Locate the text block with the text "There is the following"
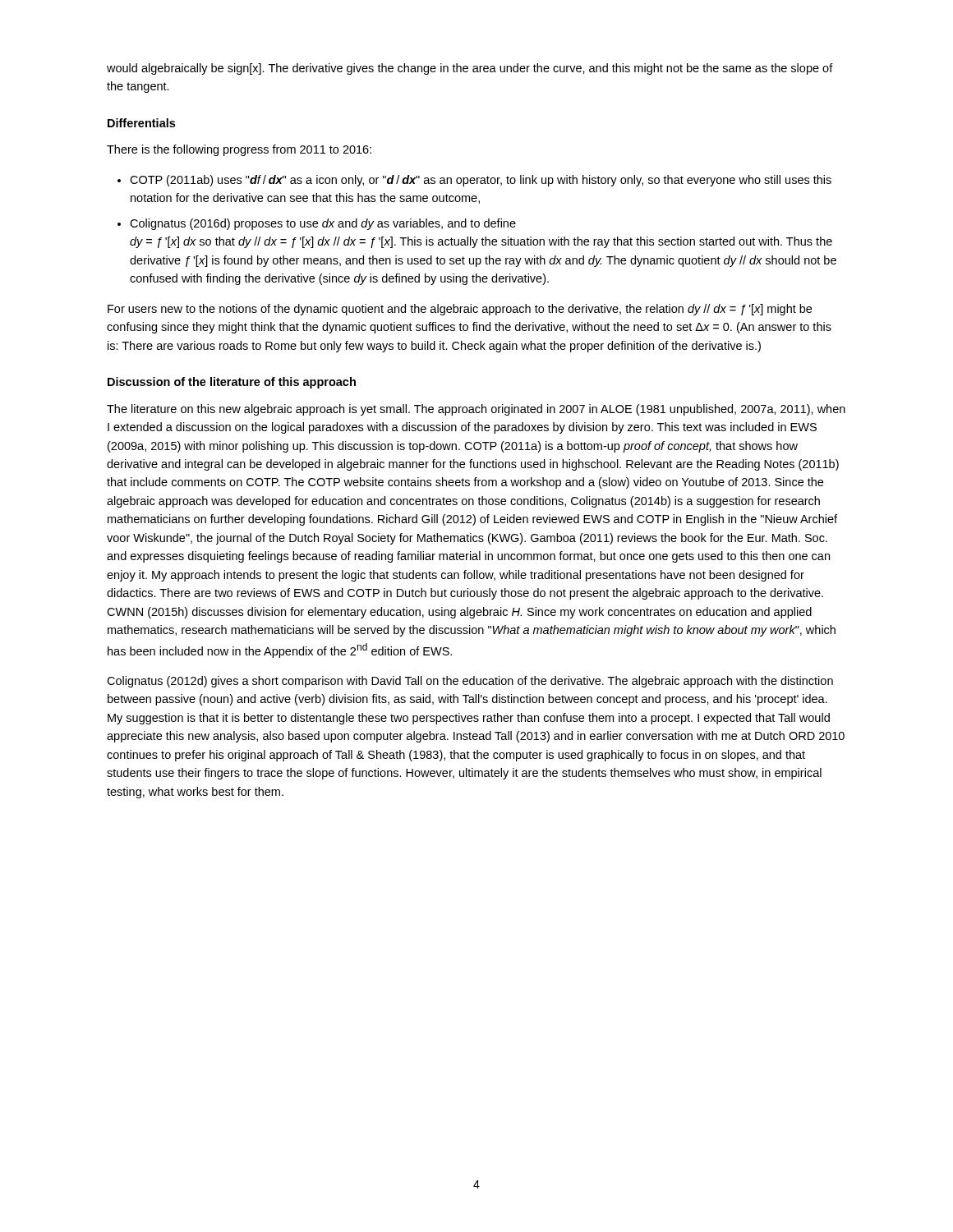 point(240,150)
